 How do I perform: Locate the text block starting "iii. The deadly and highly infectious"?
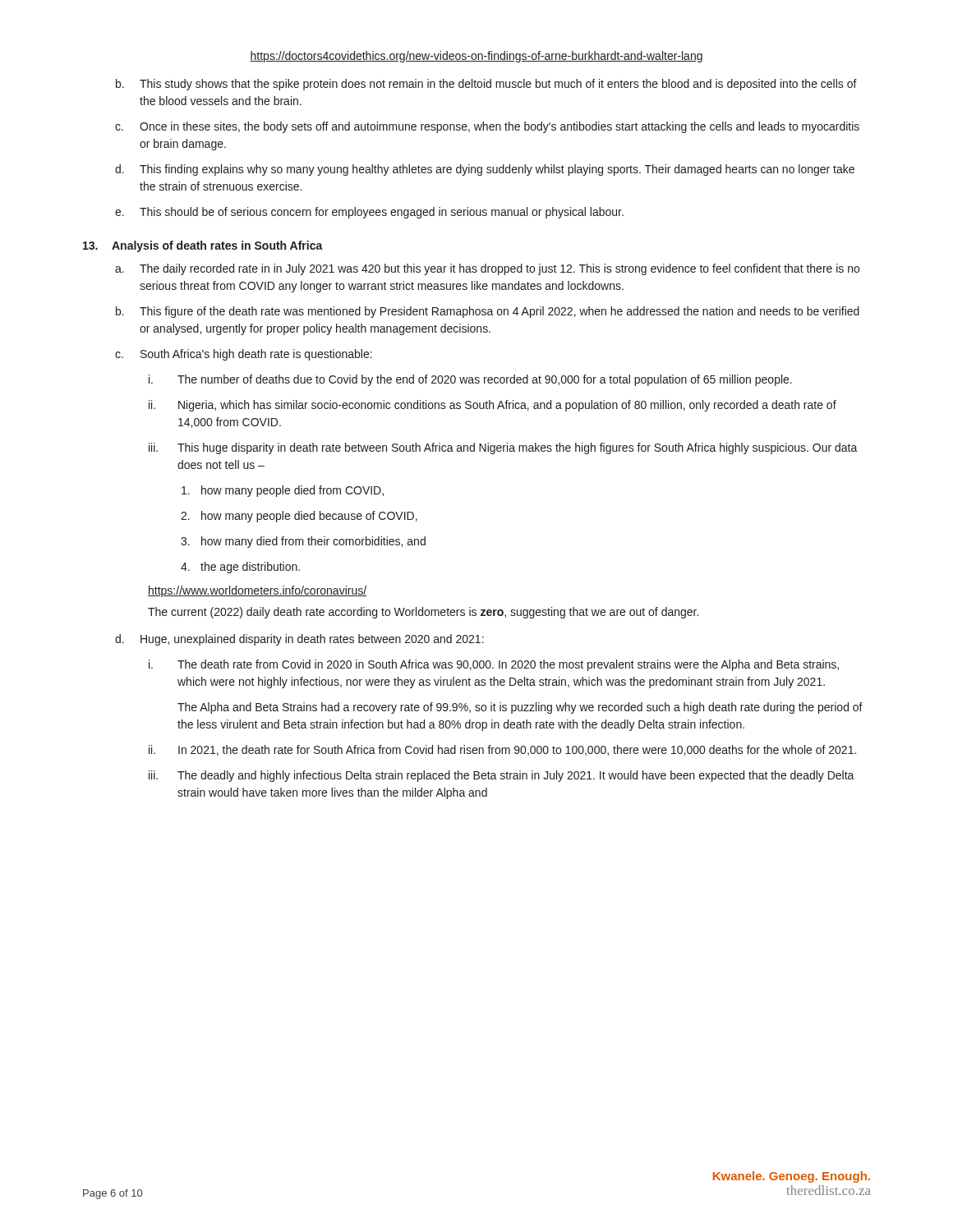click(509, 784)
